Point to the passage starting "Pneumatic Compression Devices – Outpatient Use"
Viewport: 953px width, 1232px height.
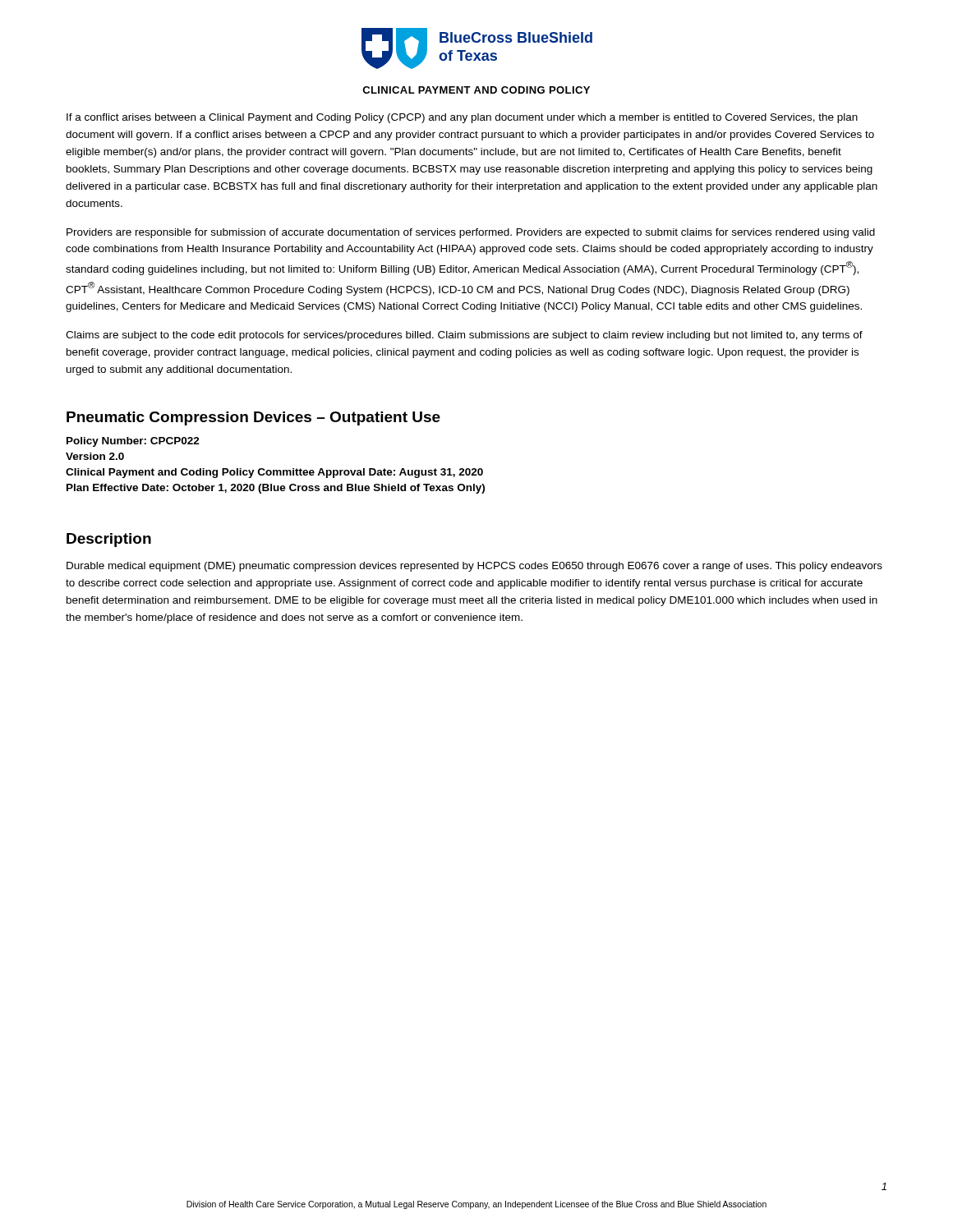point(253,417)
